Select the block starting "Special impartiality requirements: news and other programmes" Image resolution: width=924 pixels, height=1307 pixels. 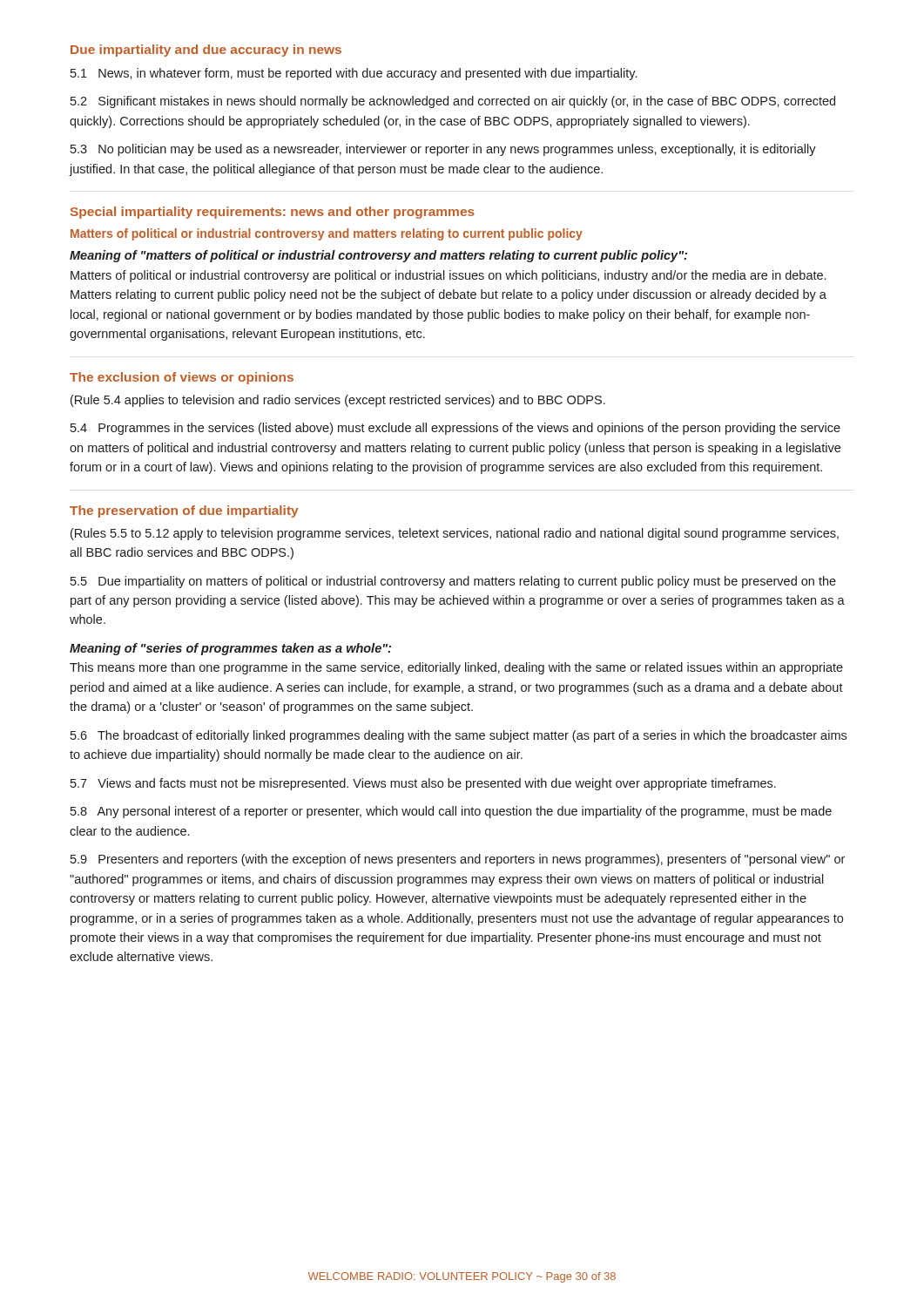[272, 212]
